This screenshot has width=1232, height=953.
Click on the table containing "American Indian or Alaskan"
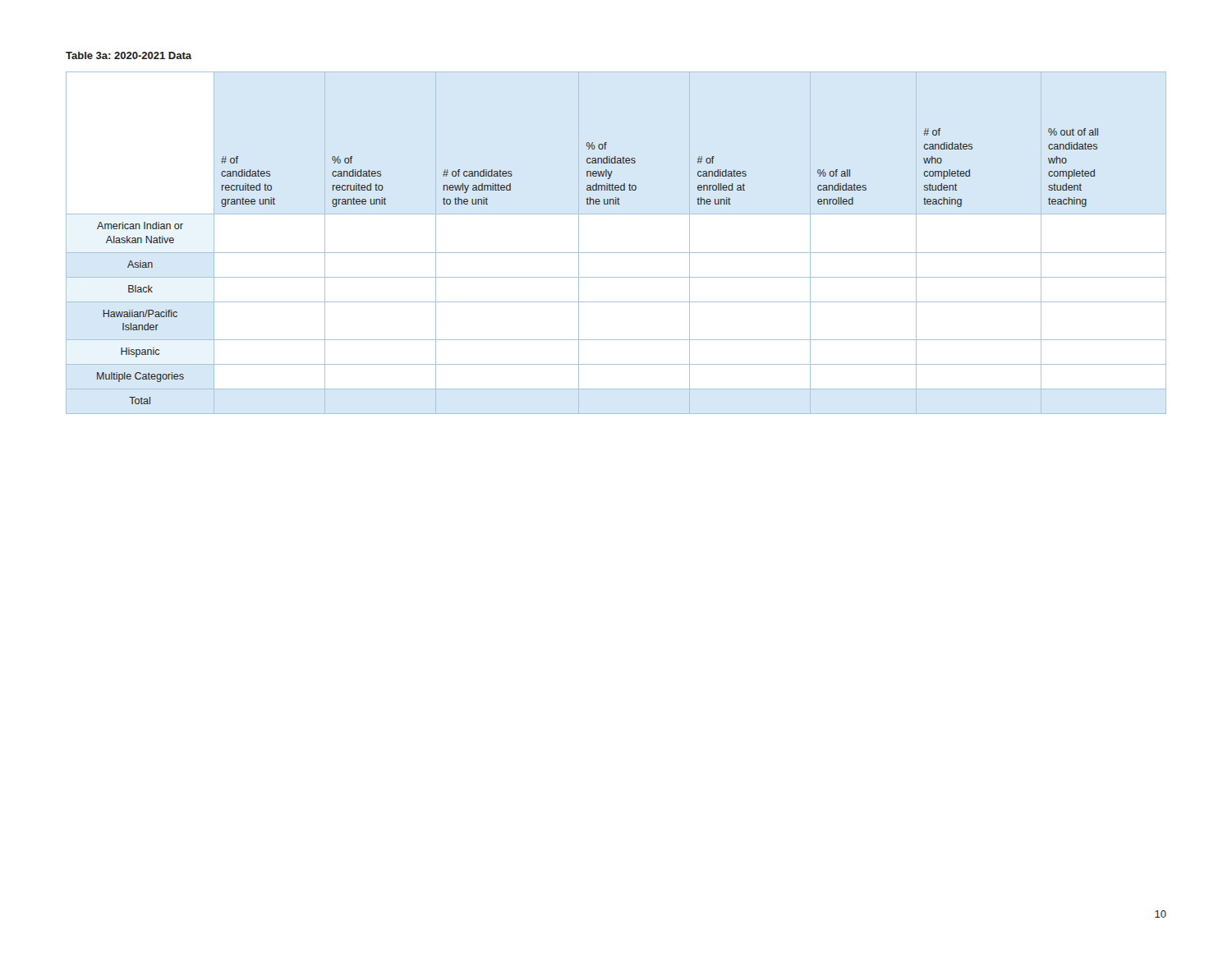(x=616, y=243)
